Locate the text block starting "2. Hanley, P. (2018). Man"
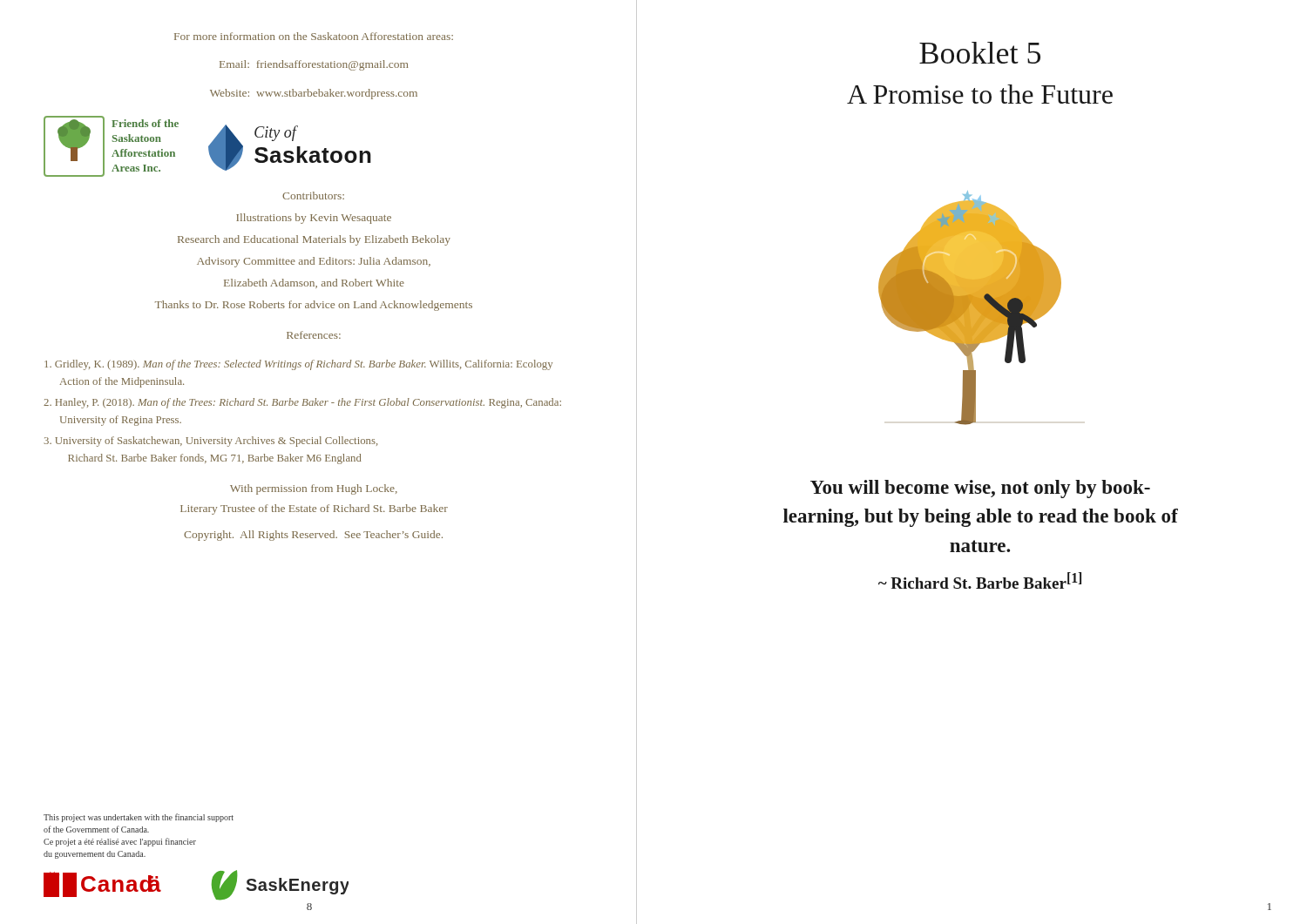The width and height of the screenshot is (1307, 924). [x=303, y=411]
